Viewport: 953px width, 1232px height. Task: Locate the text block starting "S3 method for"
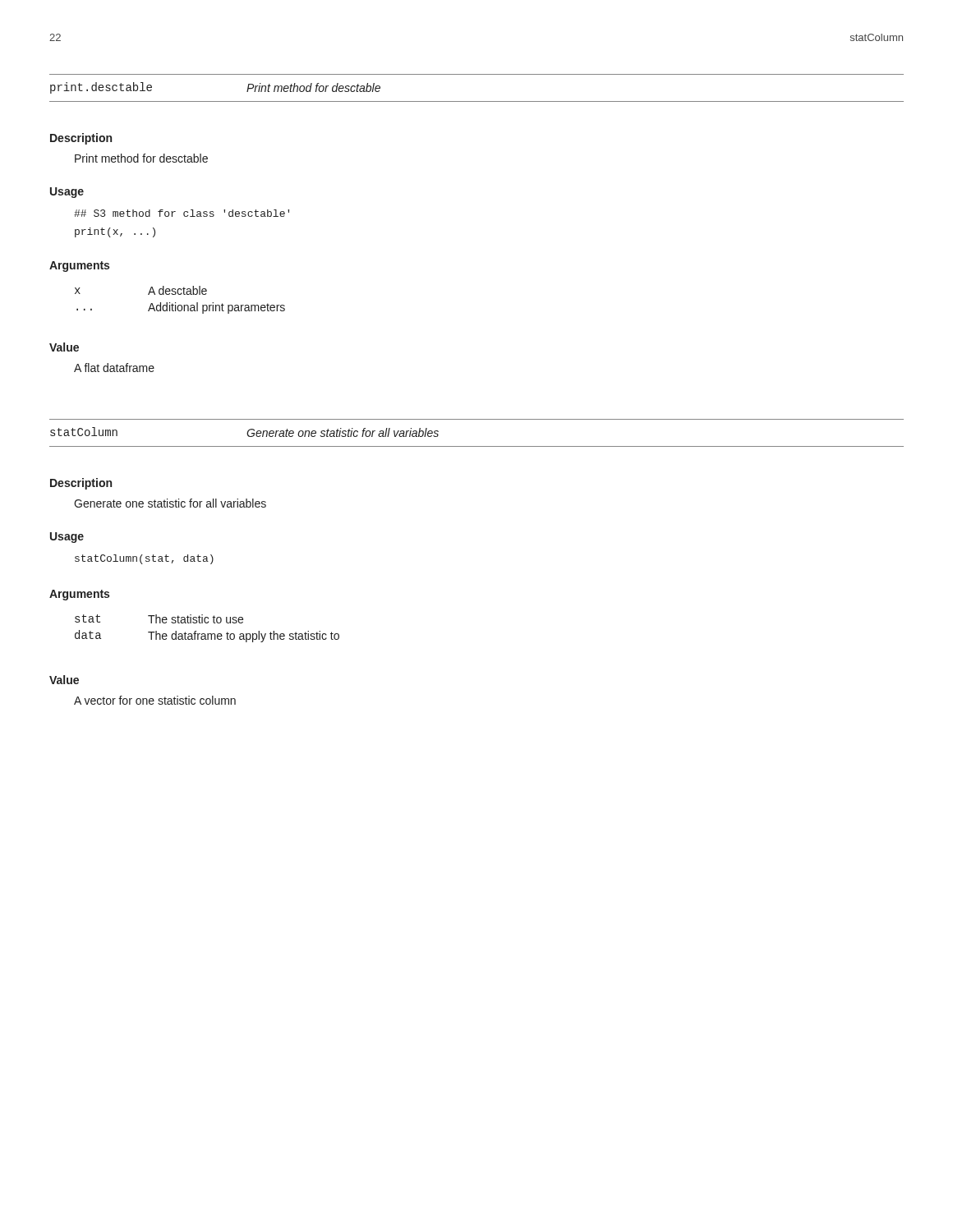click(182, 213)
